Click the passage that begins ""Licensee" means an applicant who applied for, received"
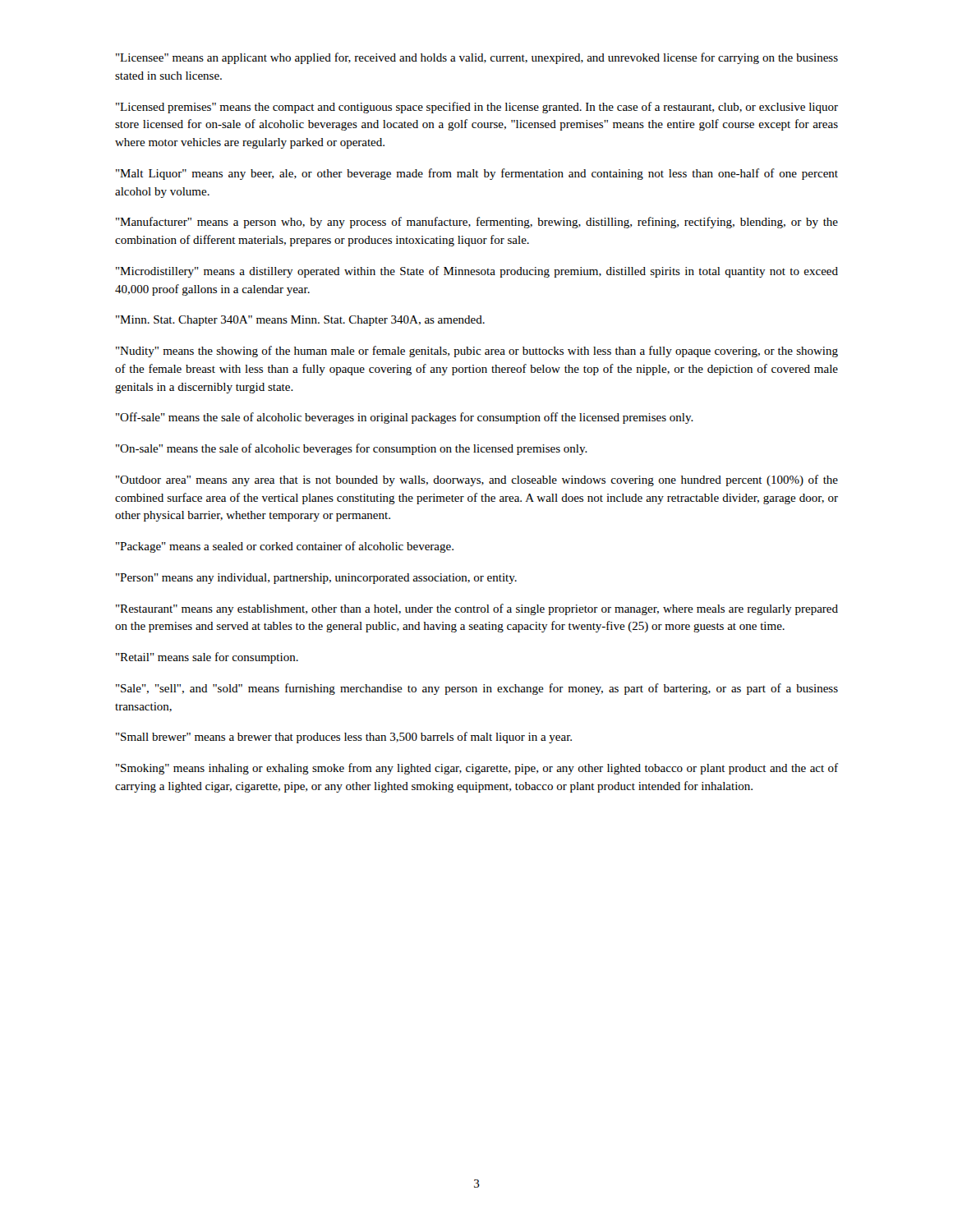This screenshot has height=1232, width=953. [476, 66]
